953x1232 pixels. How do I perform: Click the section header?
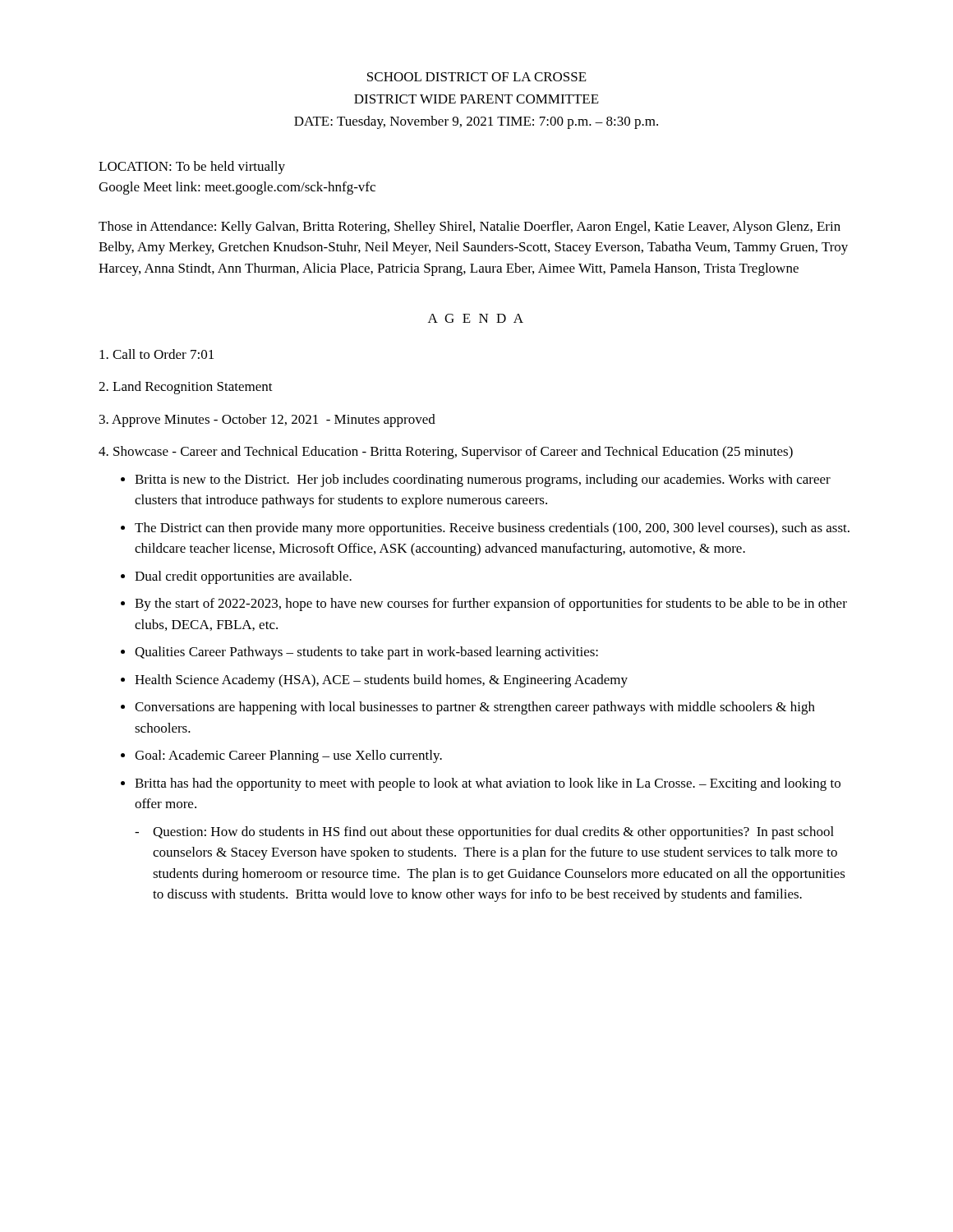point(476,318)
